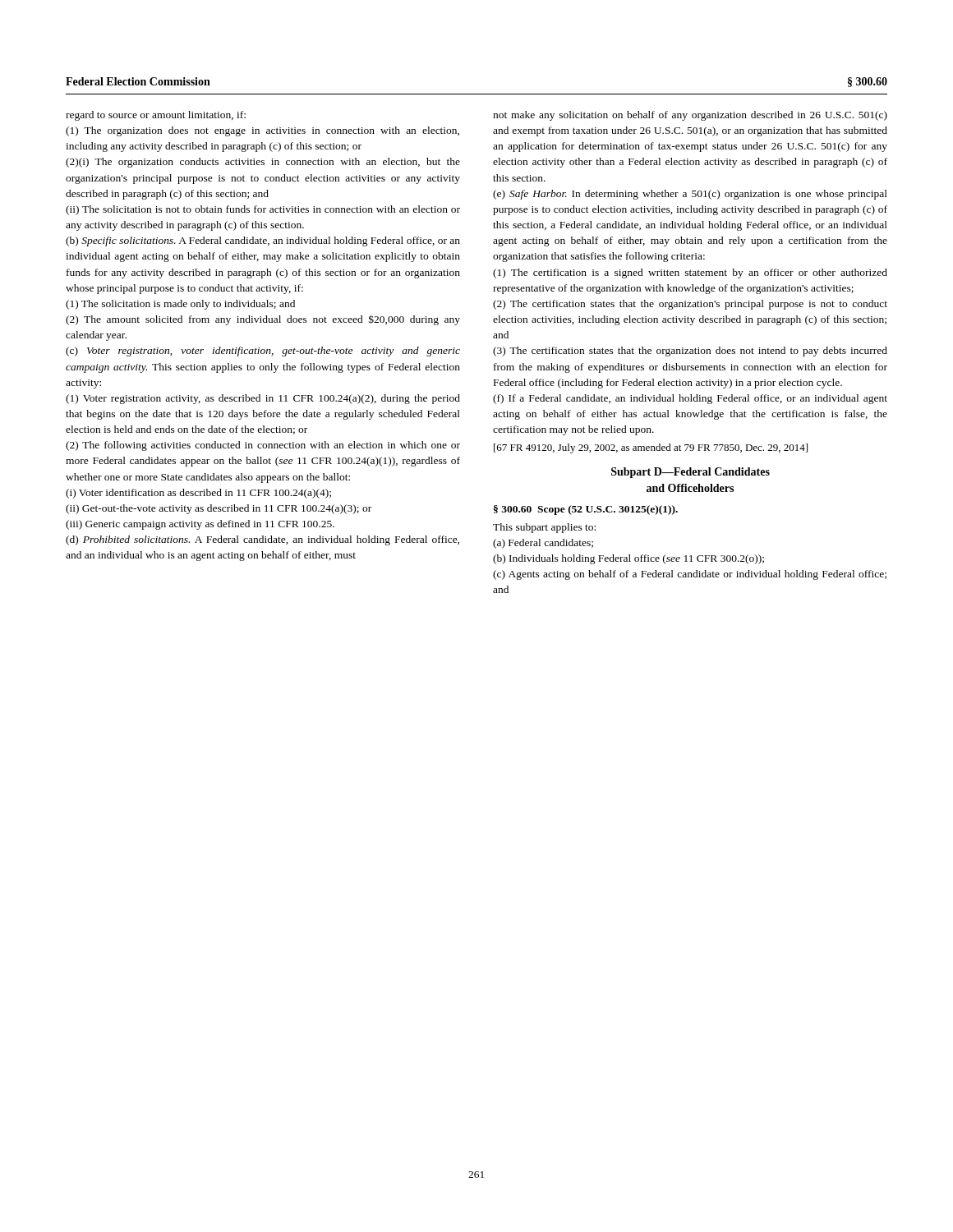Click the passage that begins "This subpart applies to:"
The width and height of the screenshot is (953, 1232).
coord(690,558)
